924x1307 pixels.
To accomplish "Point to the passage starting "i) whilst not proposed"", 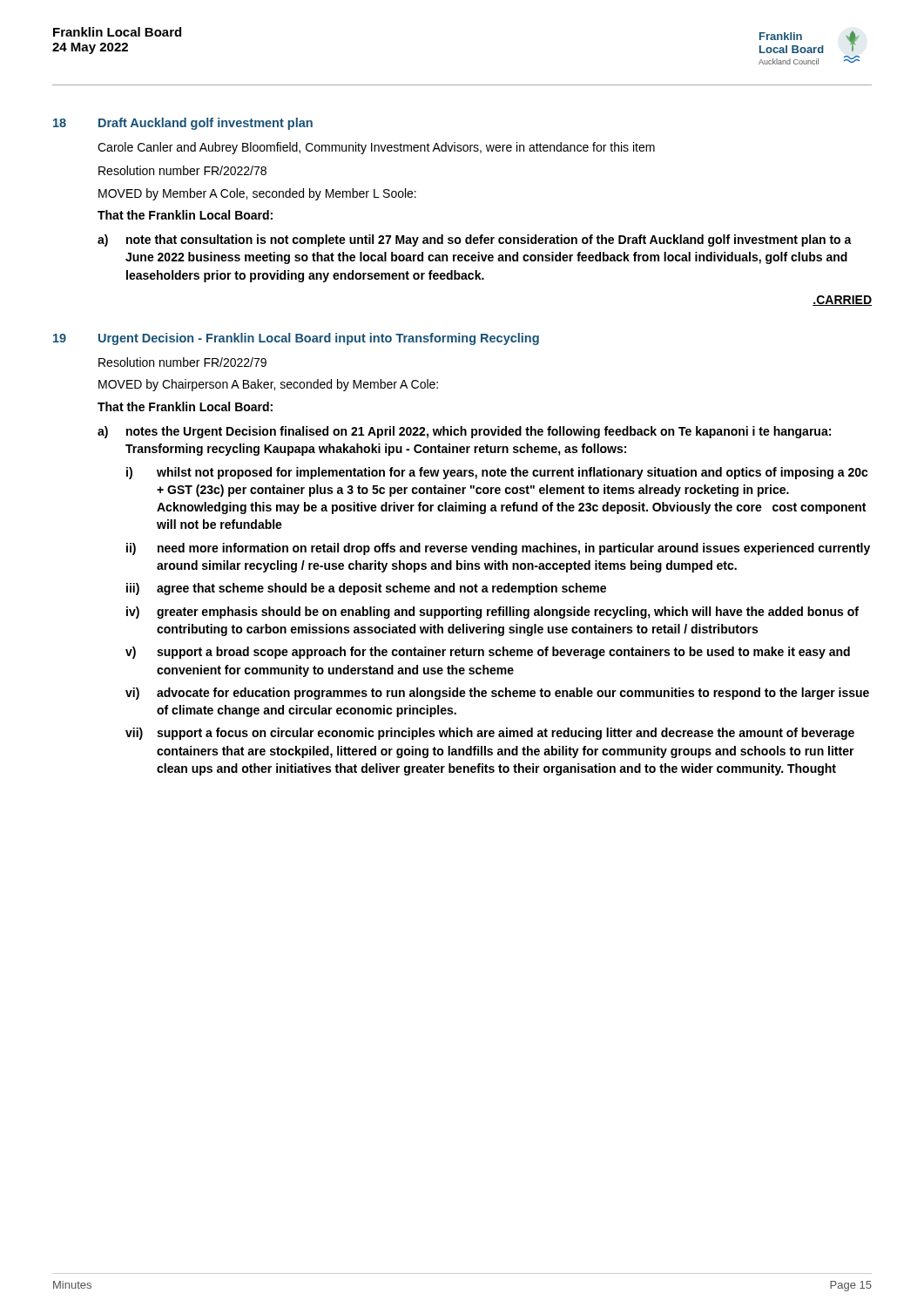I will tap(499, 499).
